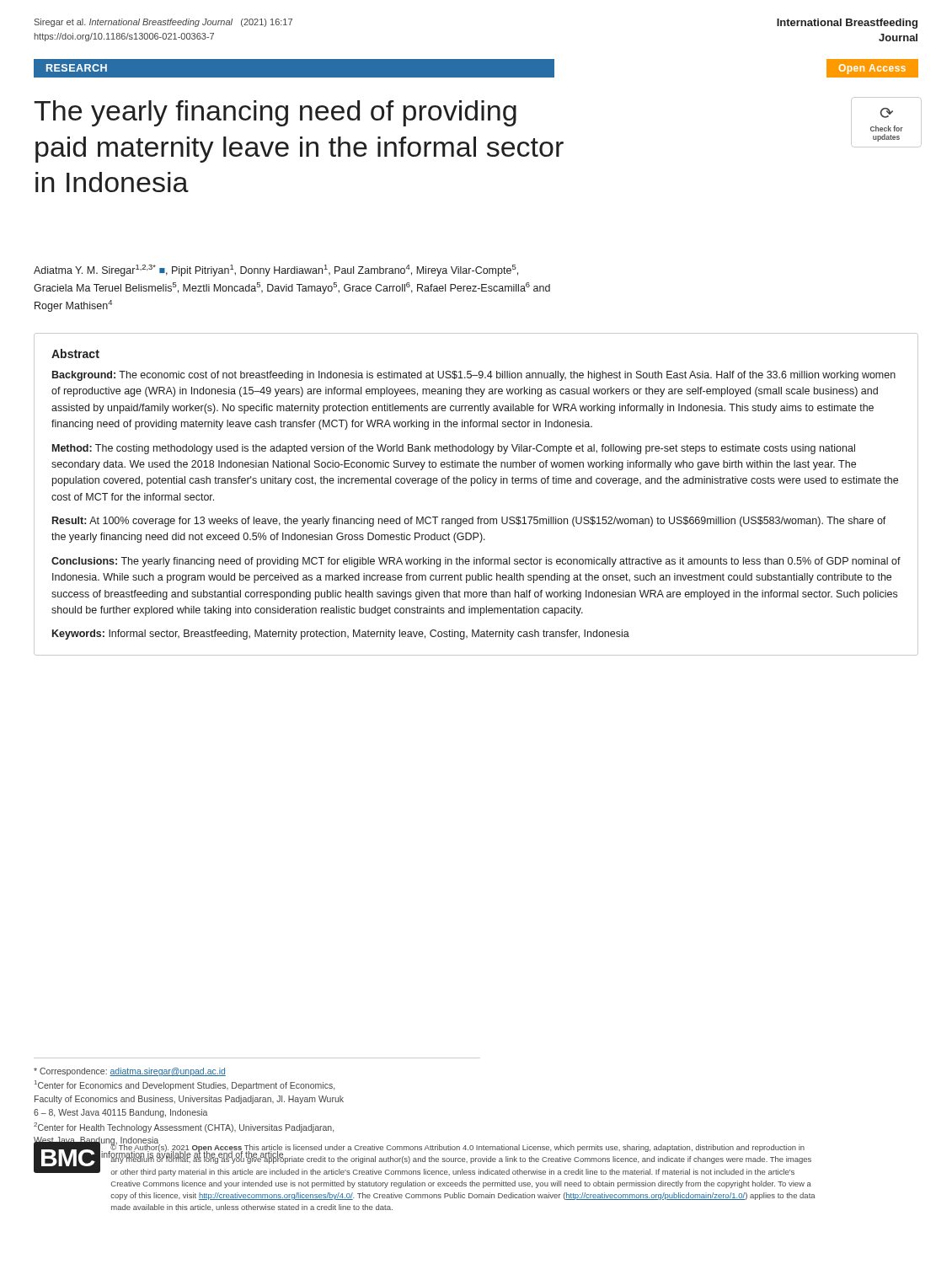Select the text block with the text "© The Author(s). 2021 Open Access This article"

(x=463, y=1177)
